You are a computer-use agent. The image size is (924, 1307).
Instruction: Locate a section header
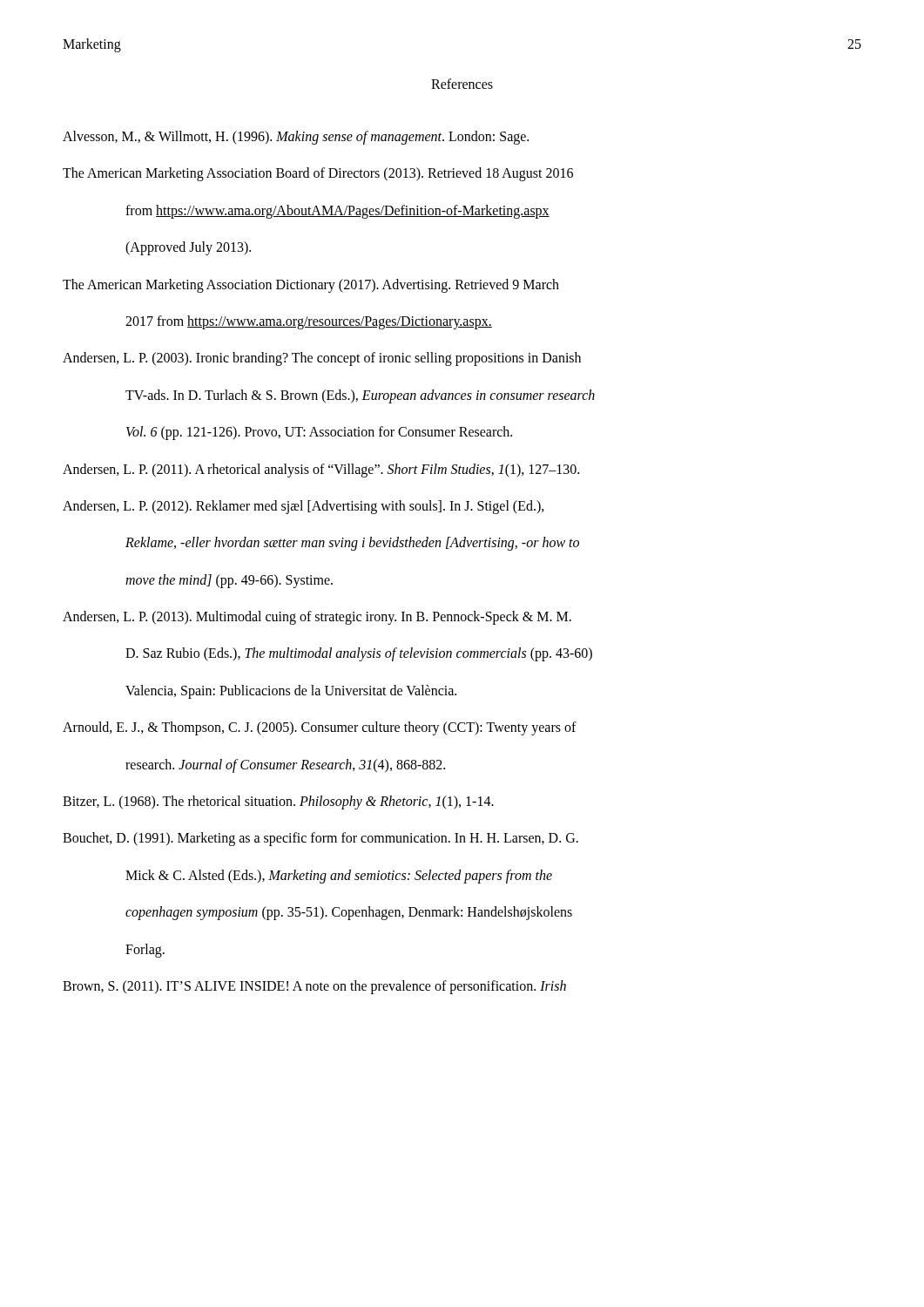click(x=462, y=84)
